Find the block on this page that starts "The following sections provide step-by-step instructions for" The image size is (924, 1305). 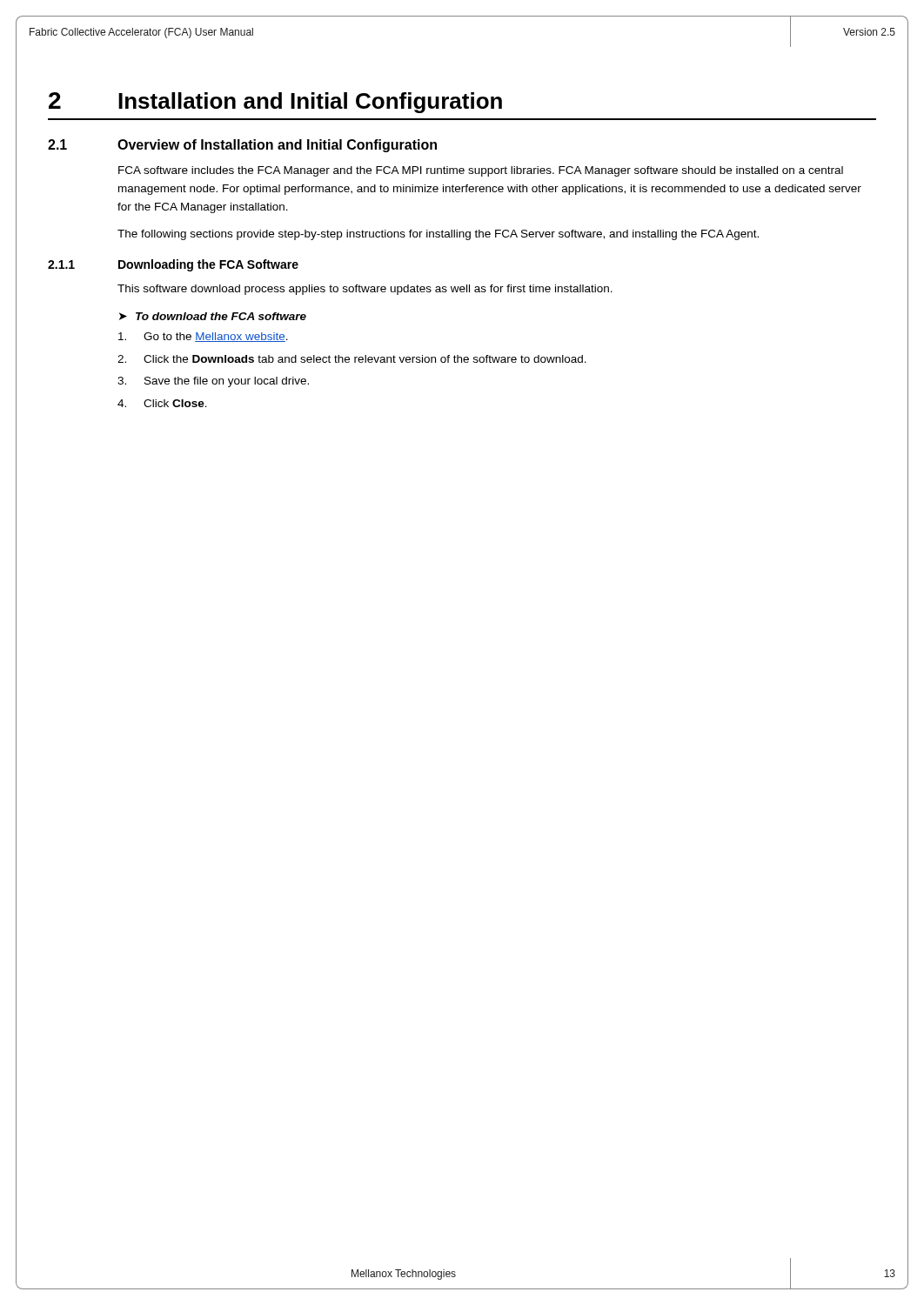click(439, 233)
